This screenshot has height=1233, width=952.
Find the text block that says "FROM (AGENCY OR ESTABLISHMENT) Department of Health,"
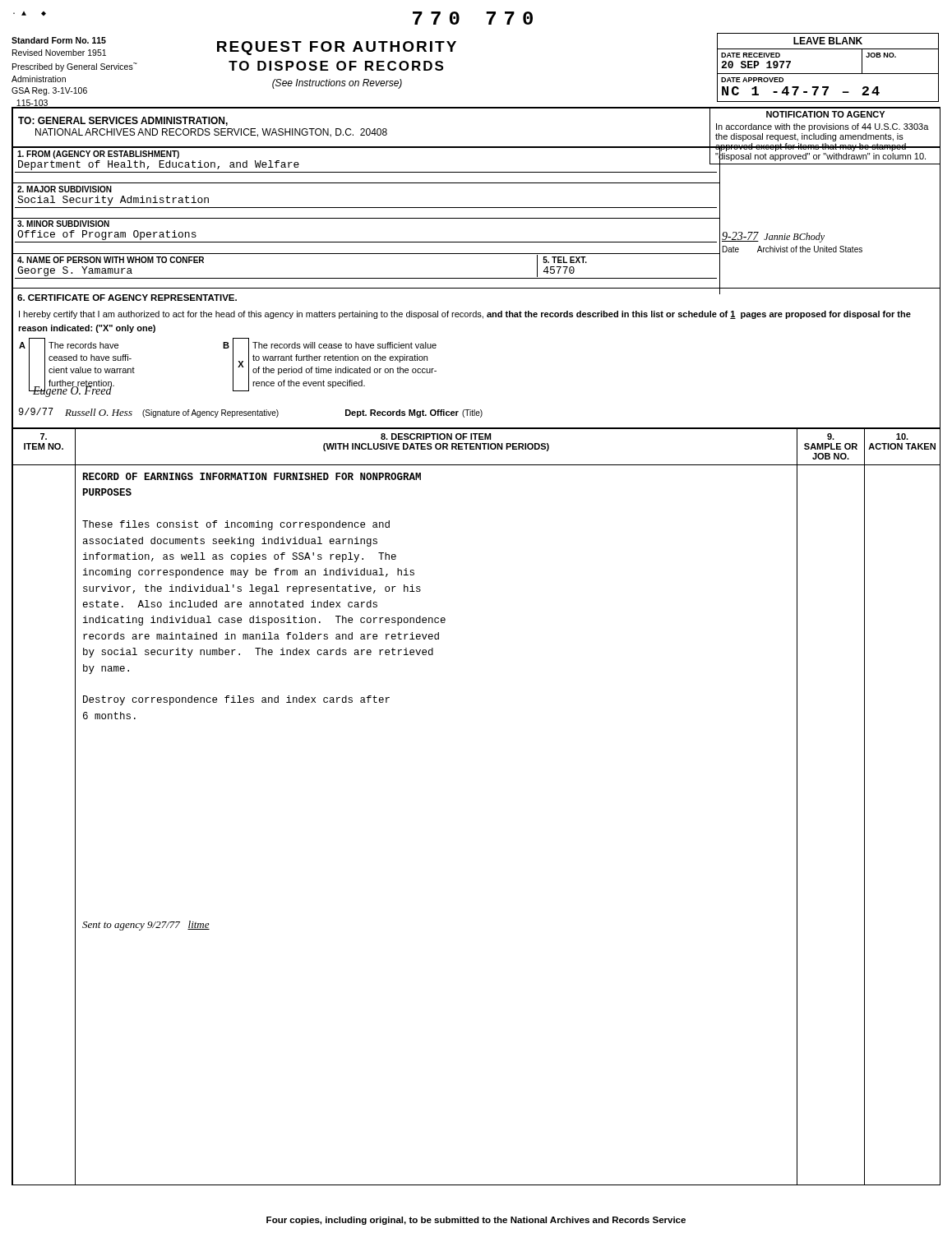coord(158,160)
